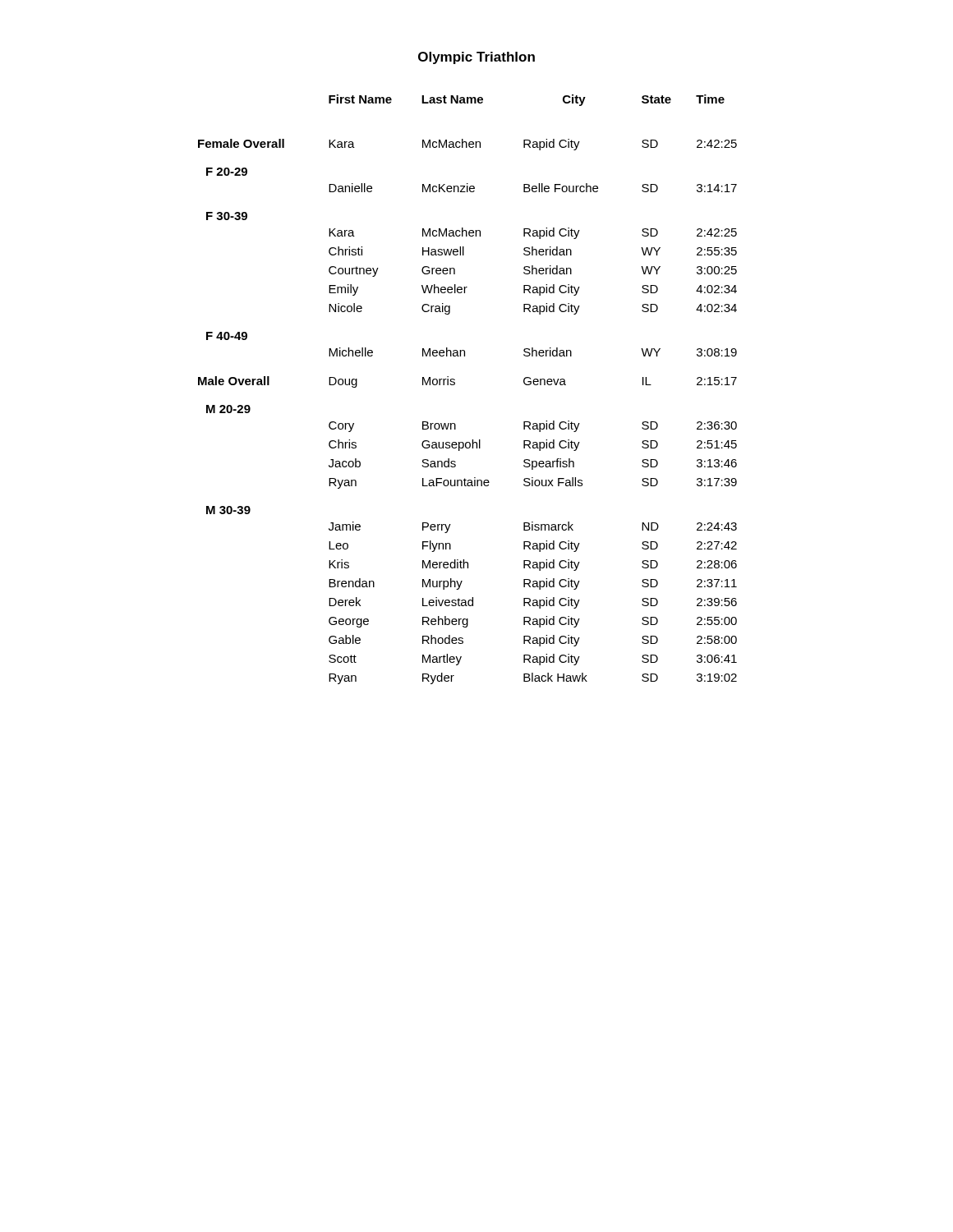Find the table that mentions "M 30-39"
The image size is (953, 1232).
pyautogui.click(x=476, y=388)
